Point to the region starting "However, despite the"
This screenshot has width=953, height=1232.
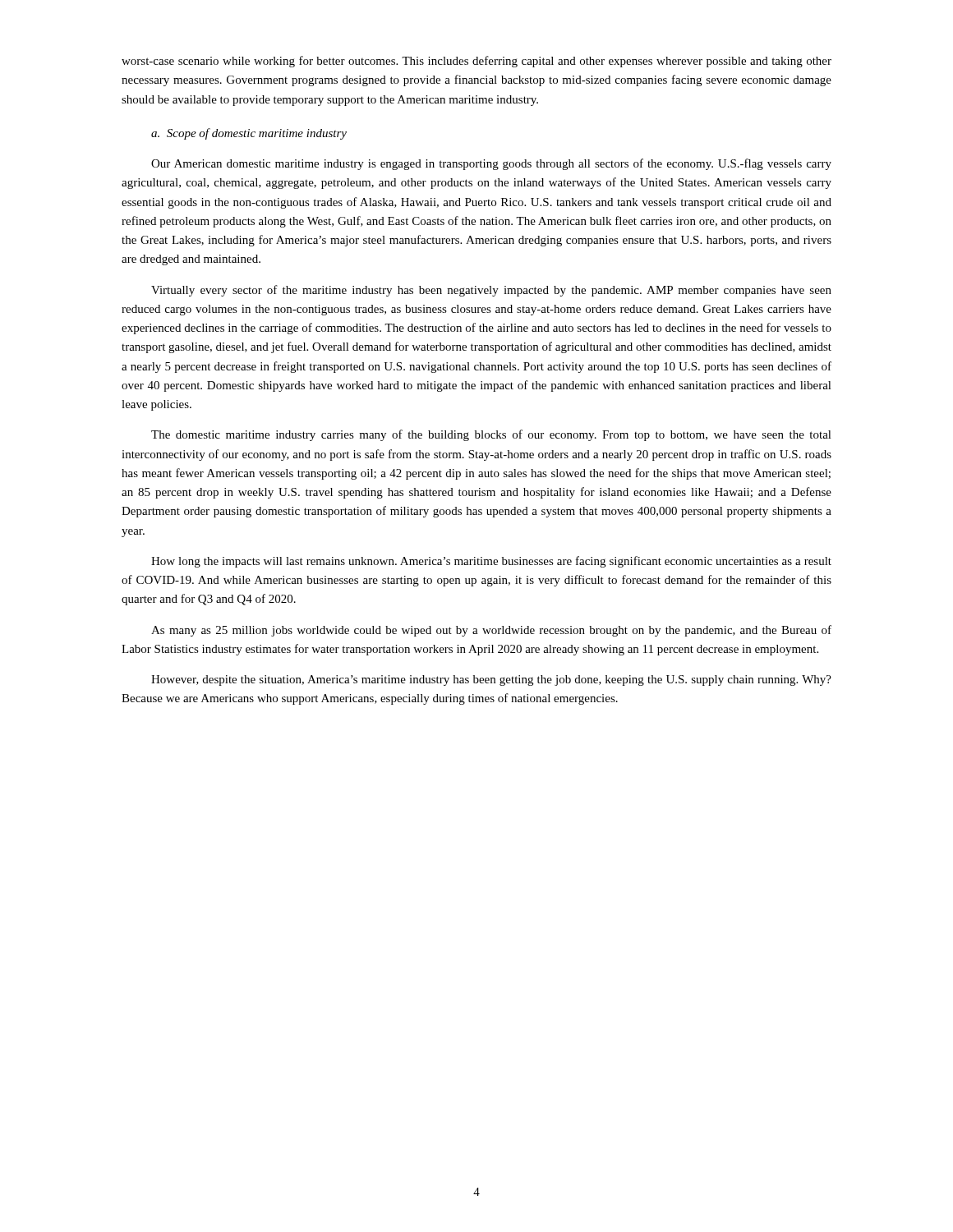tap(476, 689)
